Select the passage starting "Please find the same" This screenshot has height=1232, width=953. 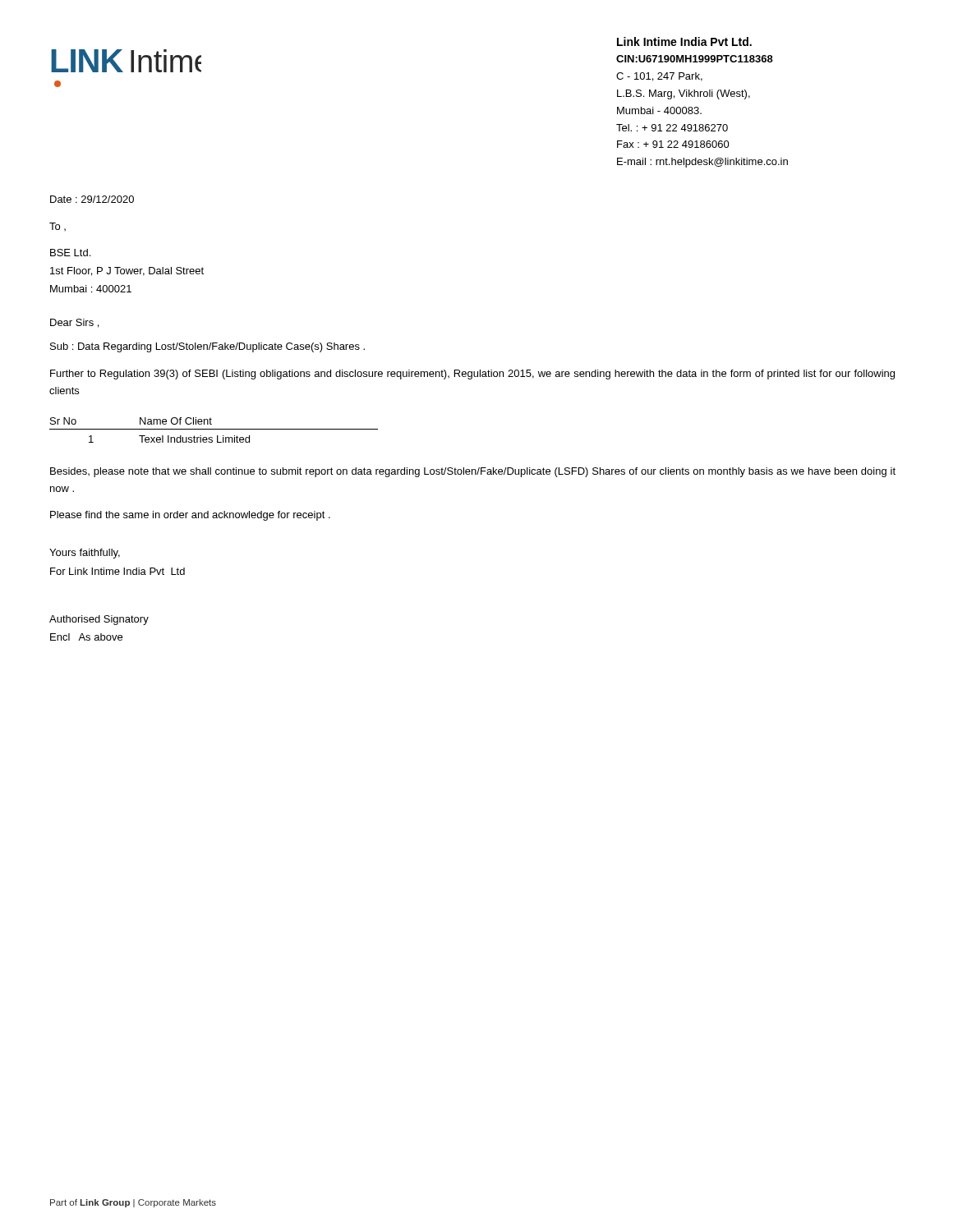(190, 515)
